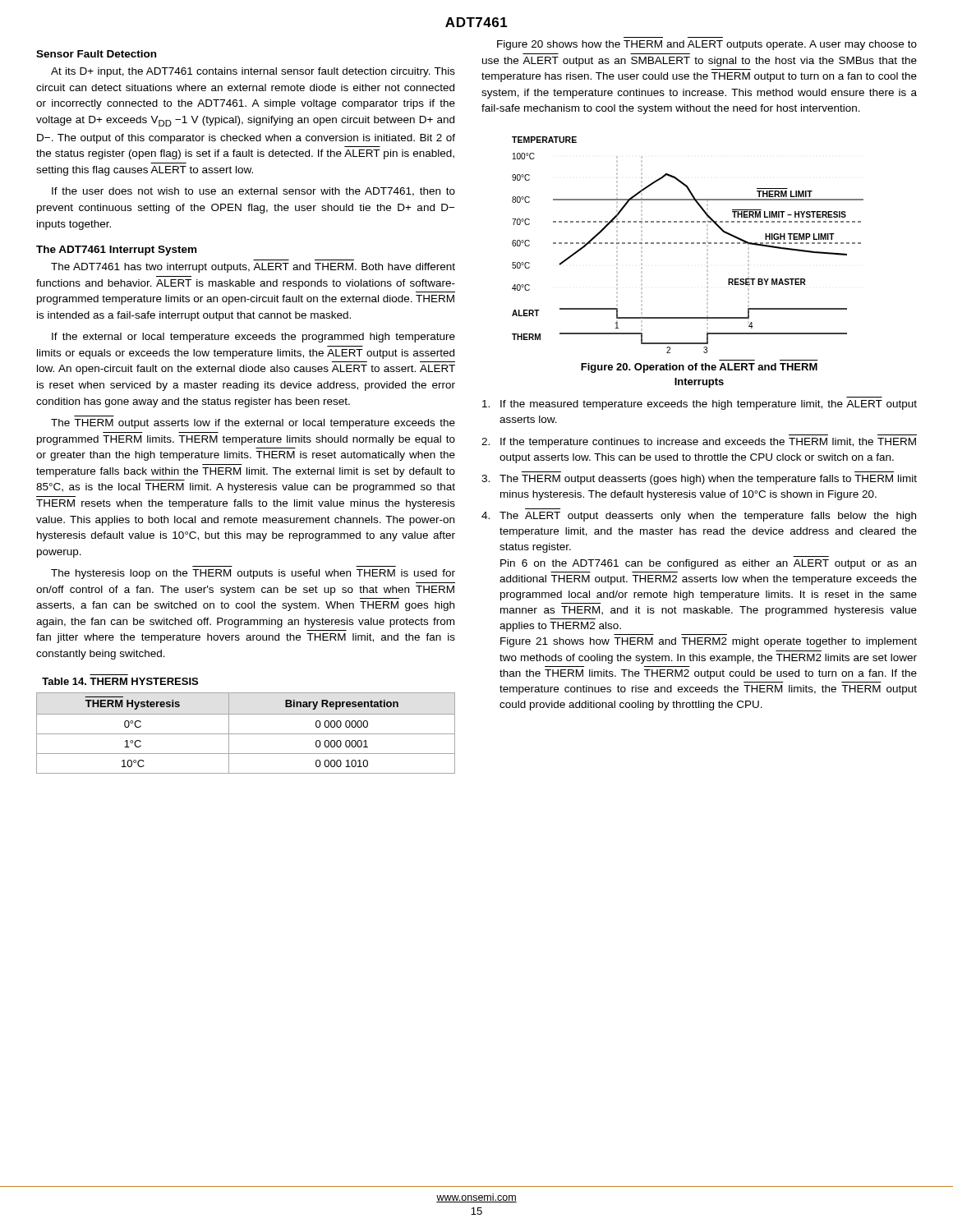Click on the text block starting "If the measured temperature exceeds the high temperature"
Screen dimensions: 1232x953
[x=699, y=412]
